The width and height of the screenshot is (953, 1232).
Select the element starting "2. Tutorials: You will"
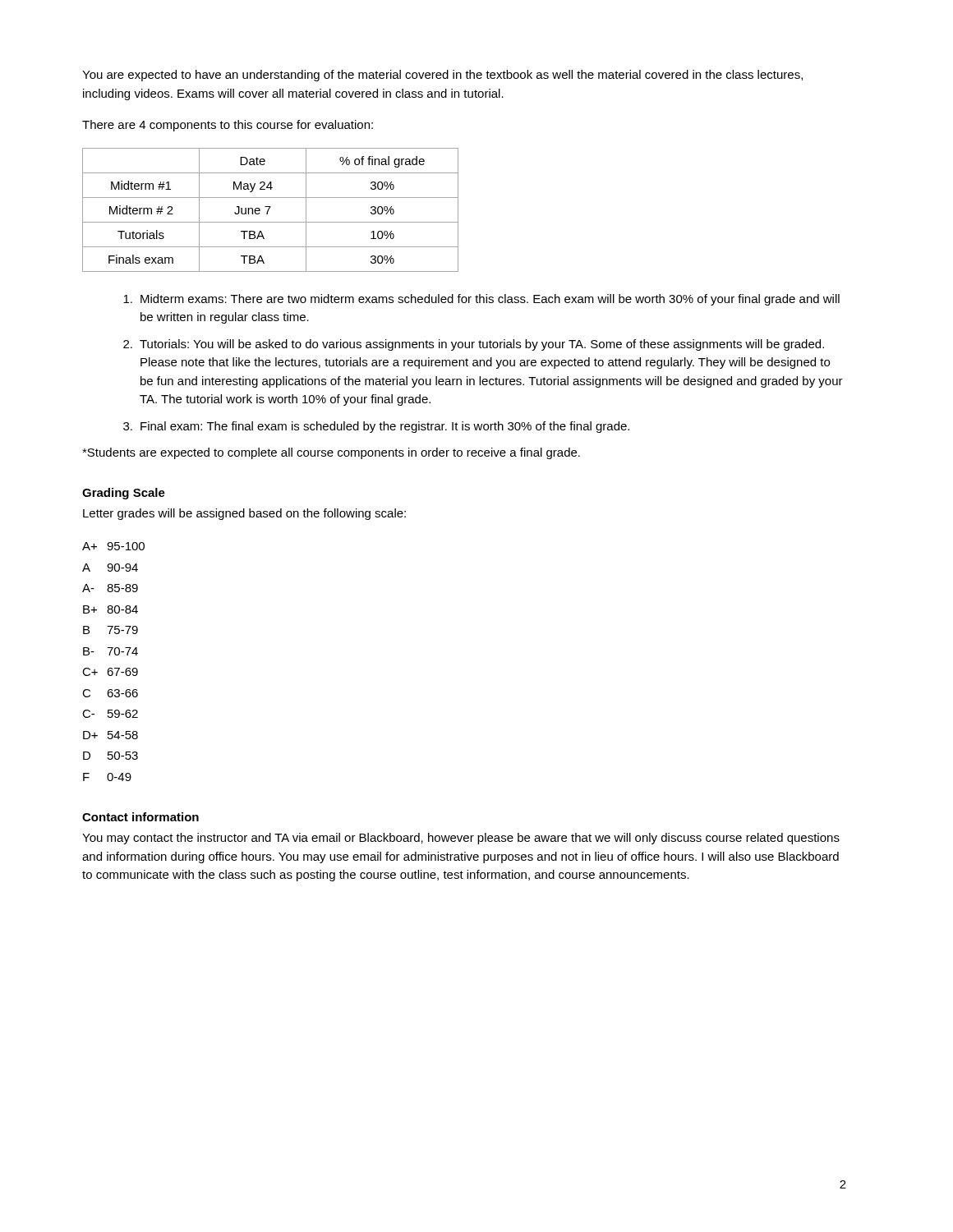[481, 372]
